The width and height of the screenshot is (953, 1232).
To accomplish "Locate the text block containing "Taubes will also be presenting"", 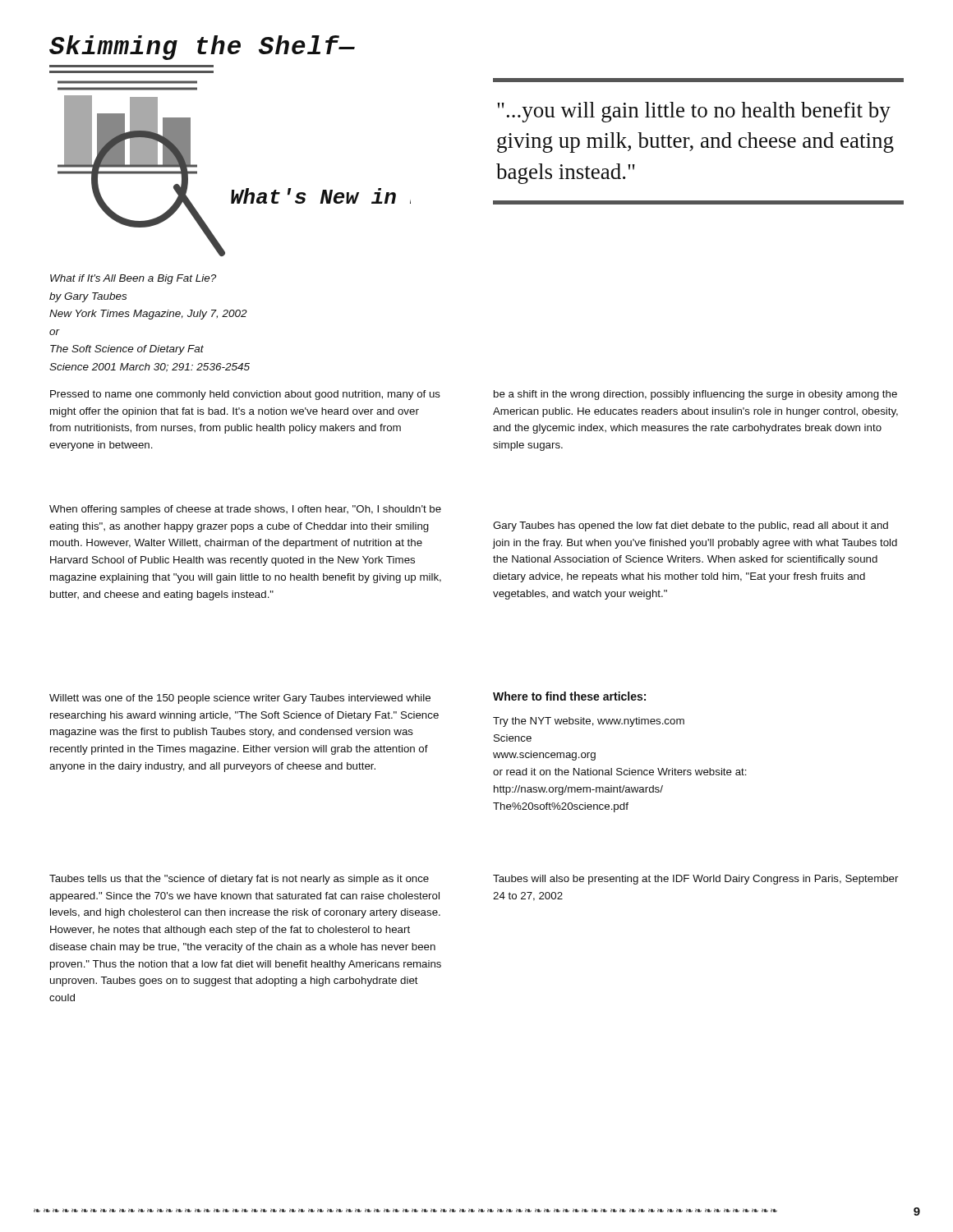I will click(x=696, y=887).
